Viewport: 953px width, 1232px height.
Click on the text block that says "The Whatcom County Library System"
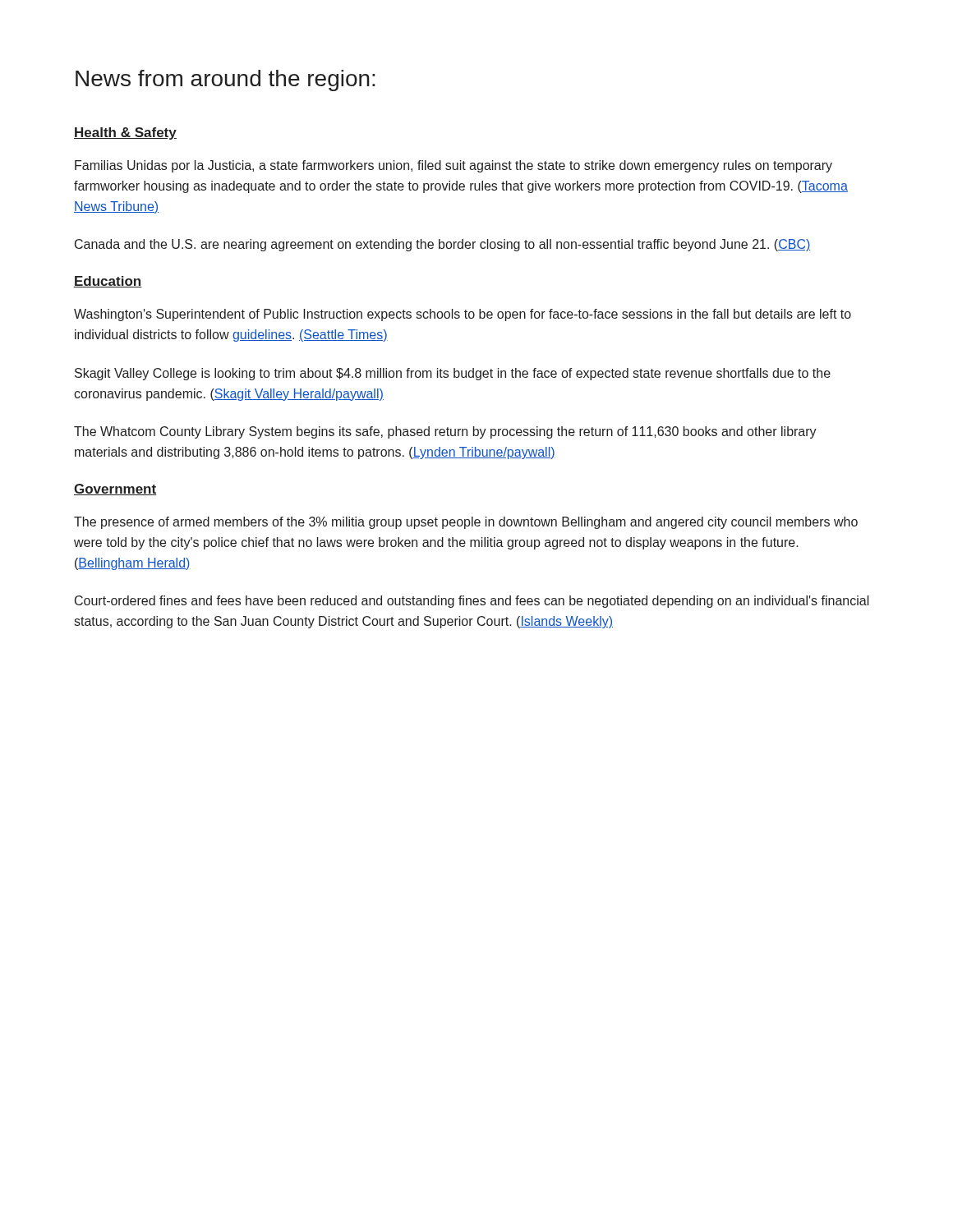click(x=445, y=442)
